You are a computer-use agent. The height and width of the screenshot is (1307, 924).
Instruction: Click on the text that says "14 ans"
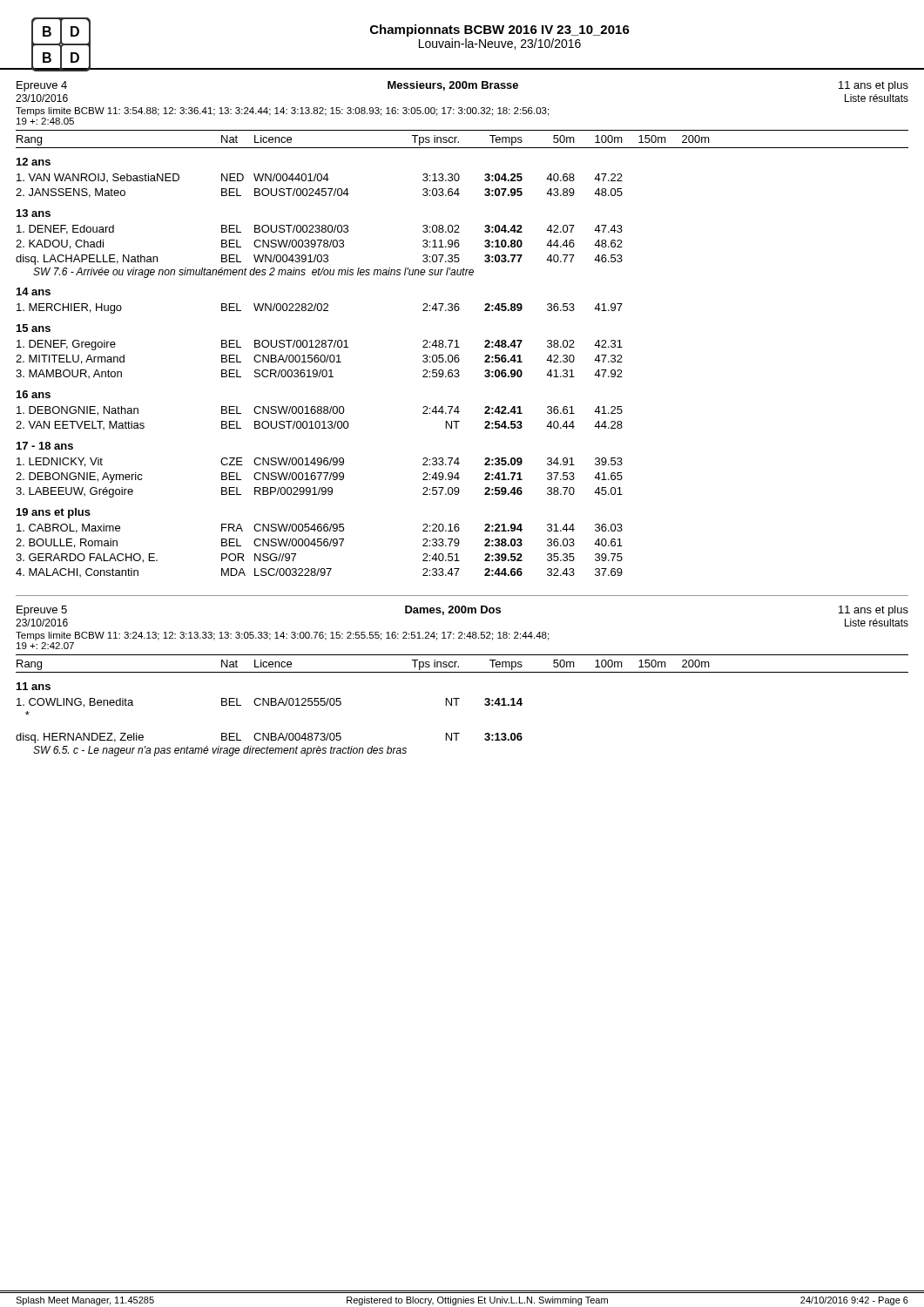tap(33, 291)
